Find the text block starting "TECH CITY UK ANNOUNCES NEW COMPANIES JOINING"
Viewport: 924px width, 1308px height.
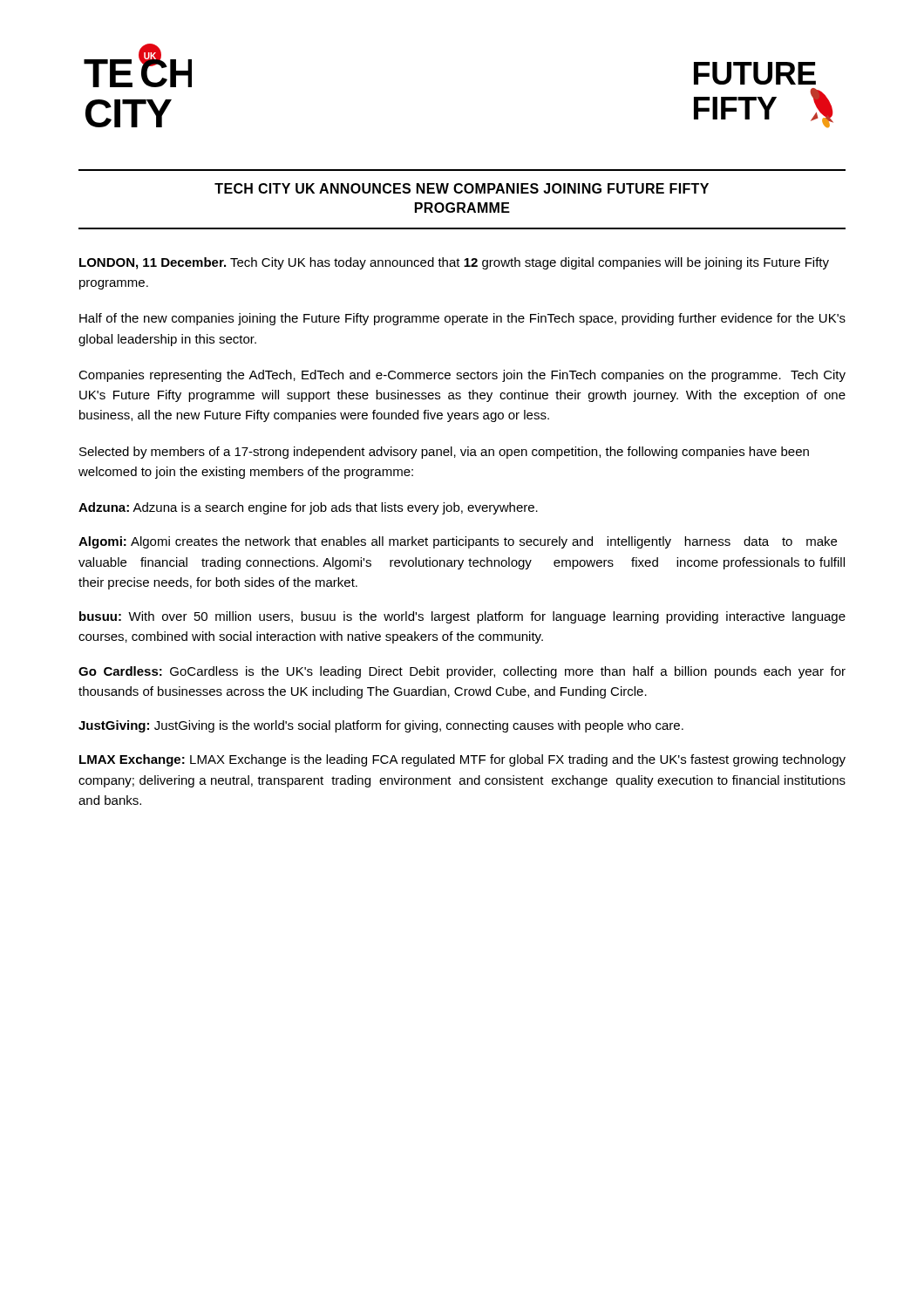(462, 199)
